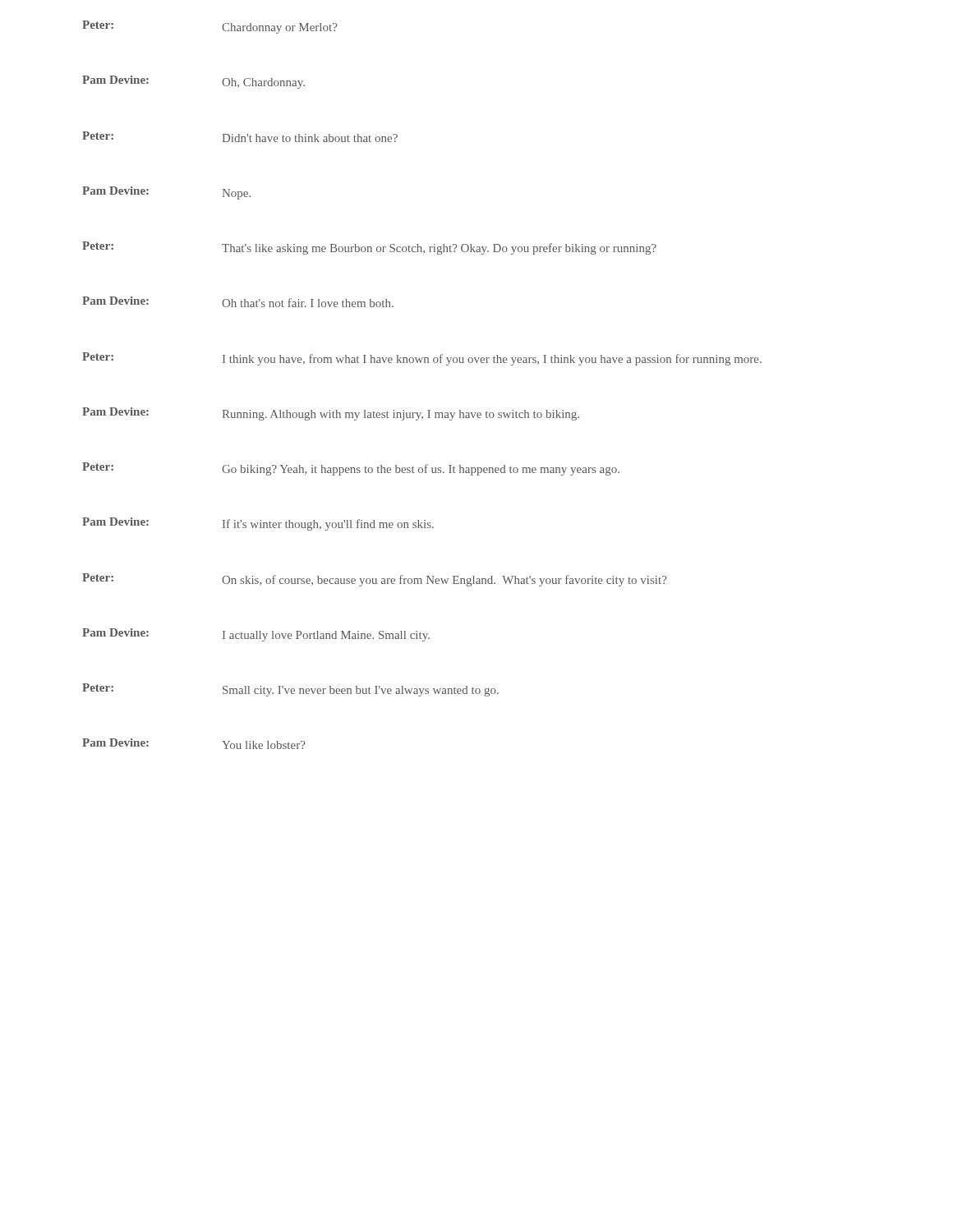Point to the block beginning "Peter: That's like asking me"

tap(476, 249)
